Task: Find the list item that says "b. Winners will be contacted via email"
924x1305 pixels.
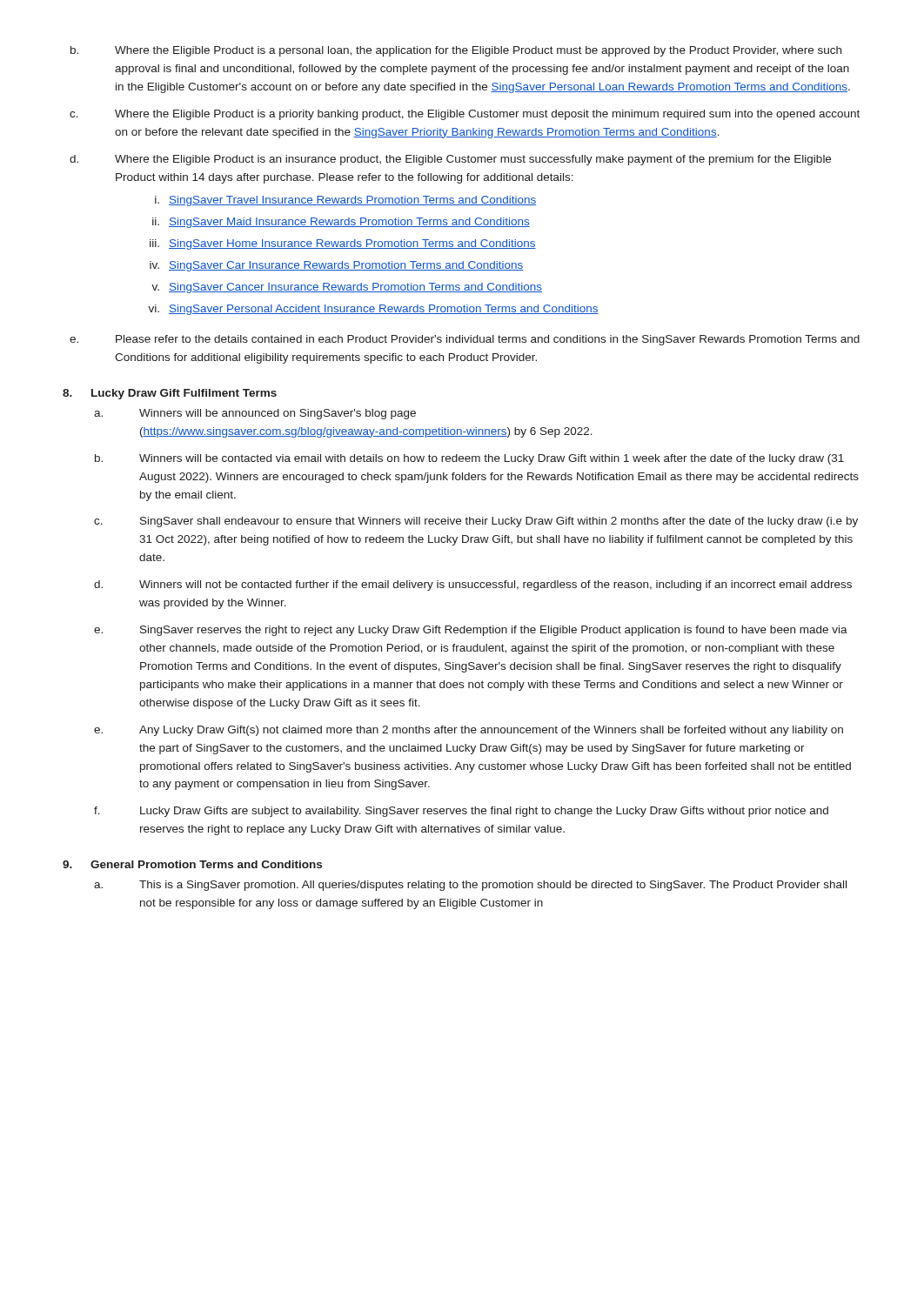Action: coord(462,477)
